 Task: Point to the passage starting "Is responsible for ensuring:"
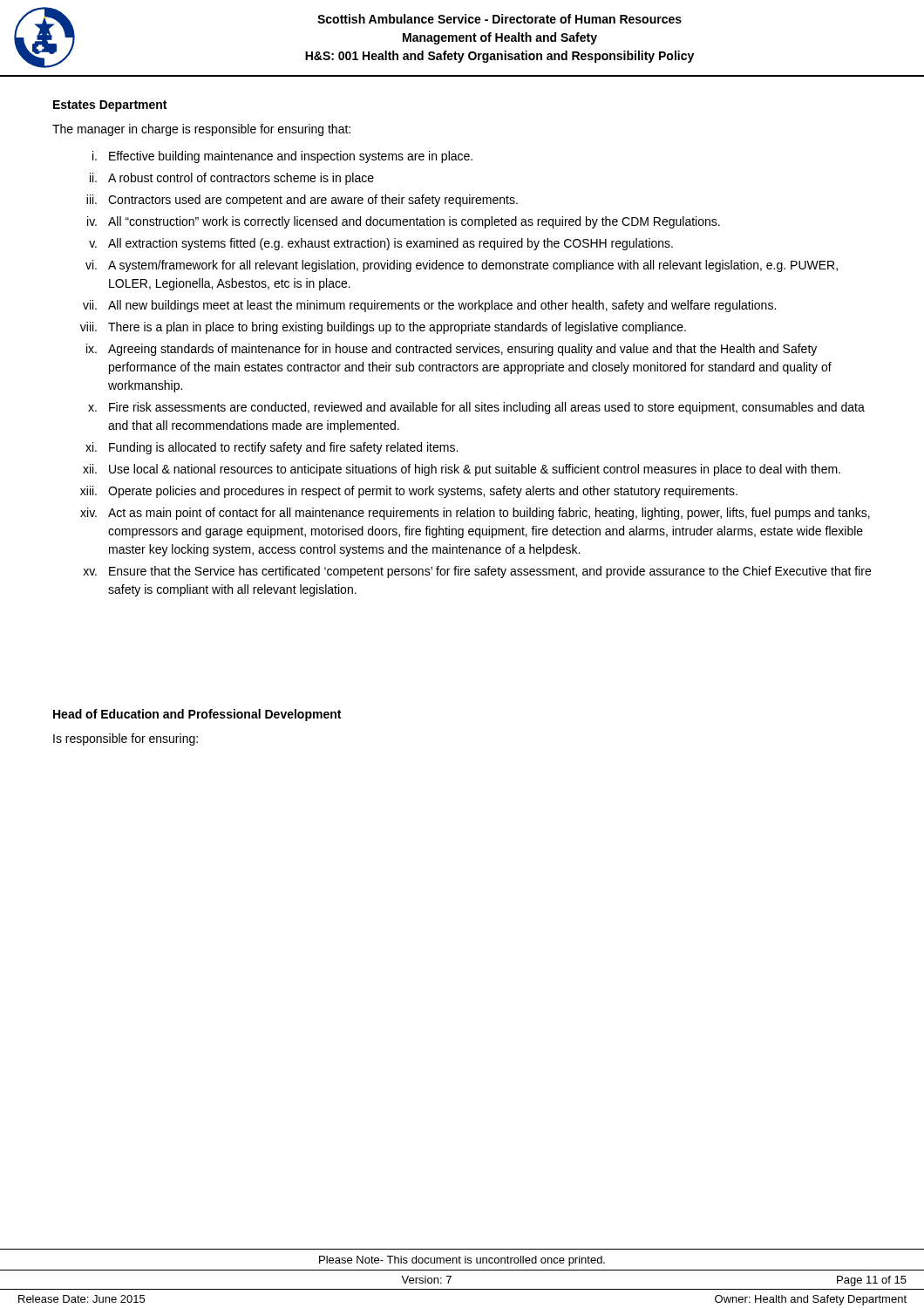point(126,739)
